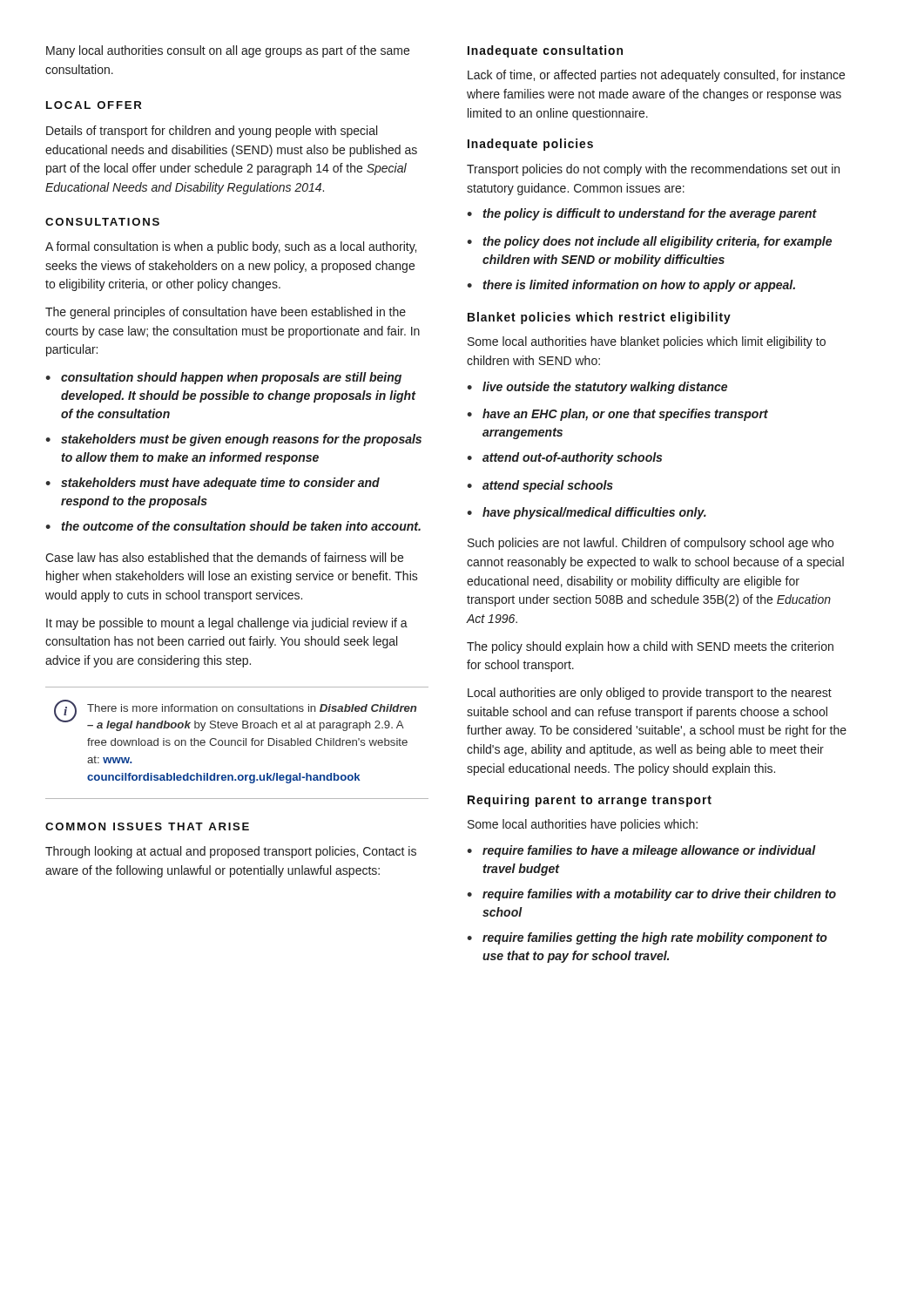Screen dimensions: 1307x924
Task: Click on the text block starting "A formal consultation is when a"
Action: 231,266
